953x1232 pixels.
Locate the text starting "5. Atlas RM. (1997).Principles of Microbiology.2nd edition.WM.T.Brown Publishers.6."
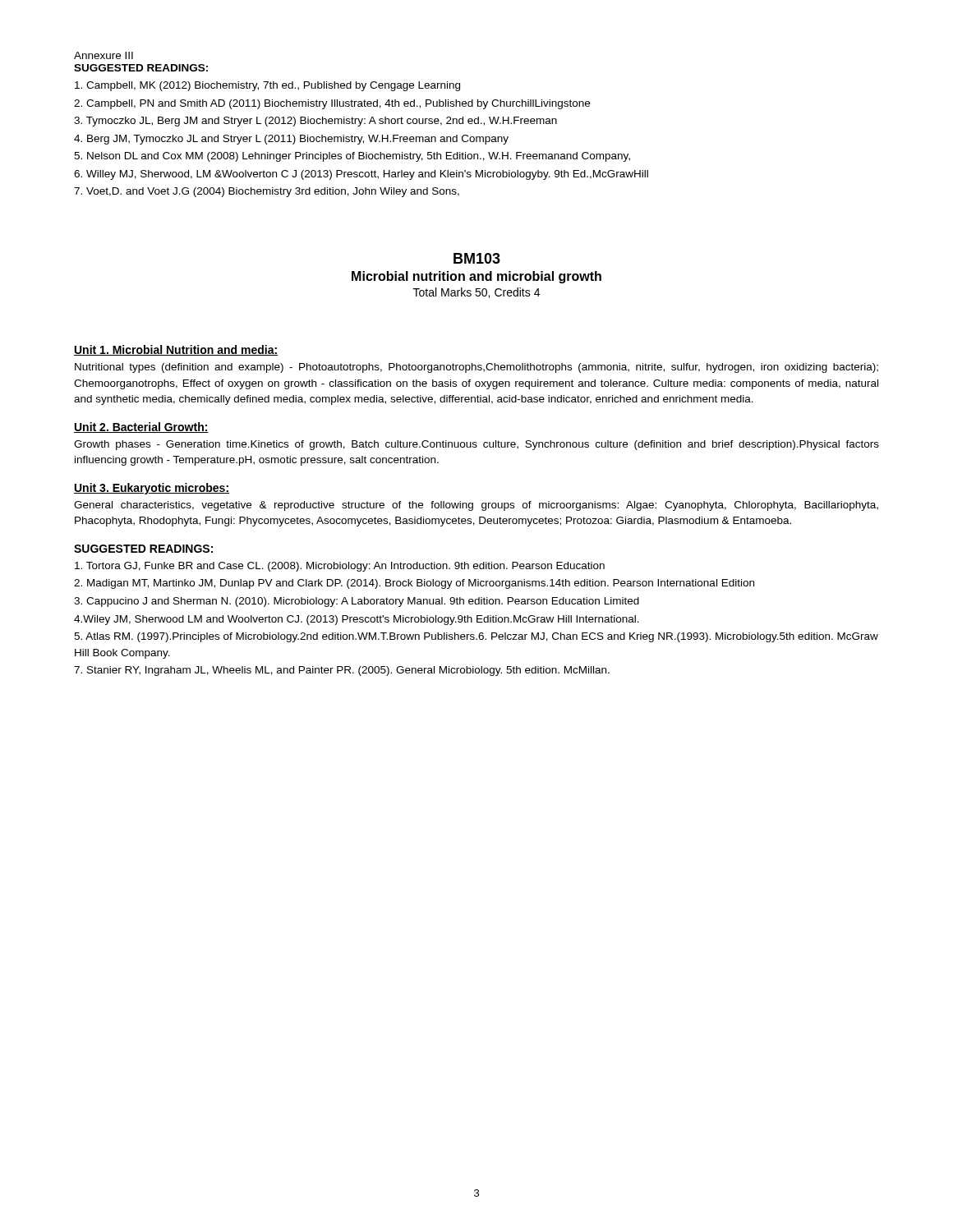(x=476, y=644)
